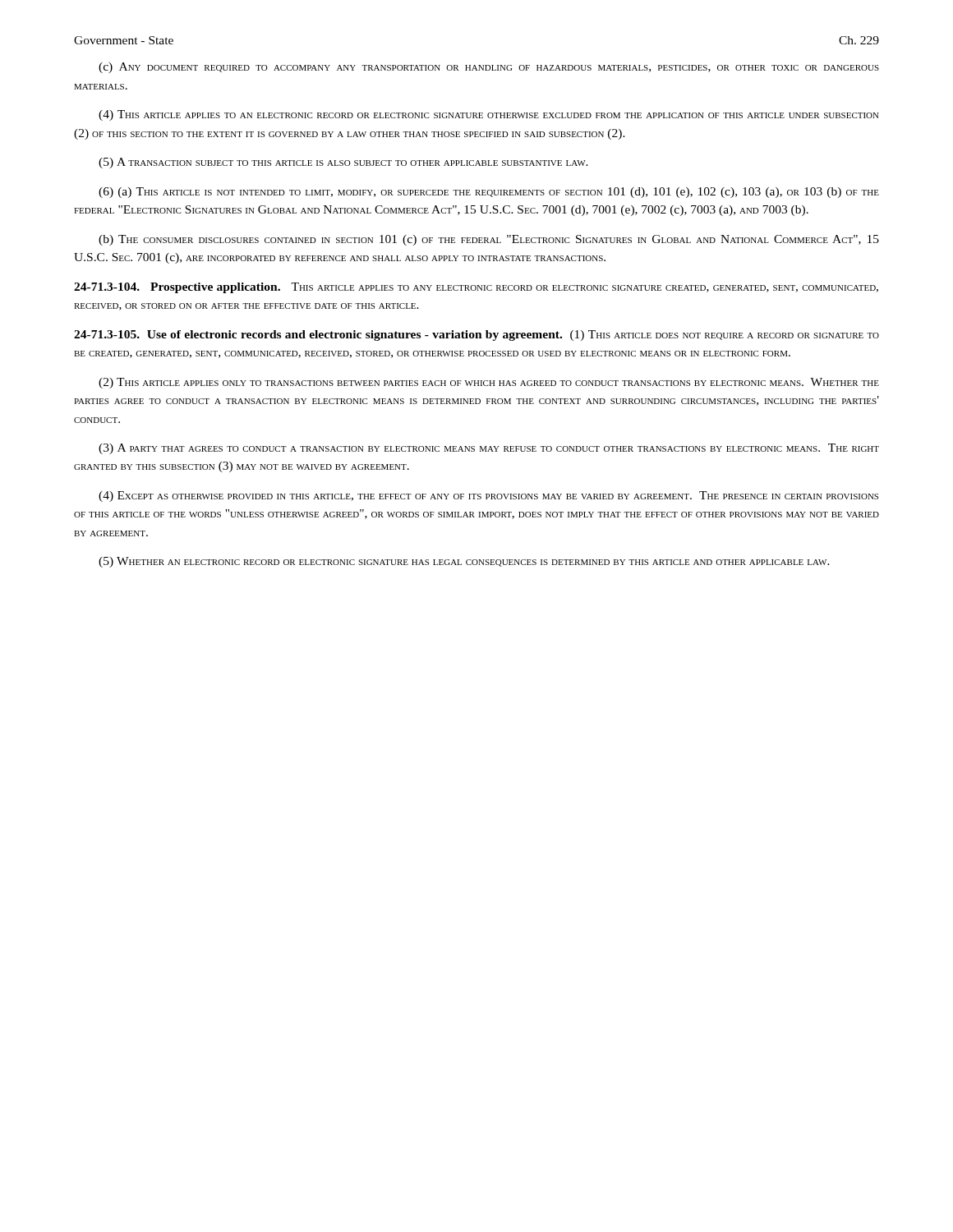Where is the passage that starts "(c) Any document required"?
This screenshot has width=953, height=1232.
[476, 76]
